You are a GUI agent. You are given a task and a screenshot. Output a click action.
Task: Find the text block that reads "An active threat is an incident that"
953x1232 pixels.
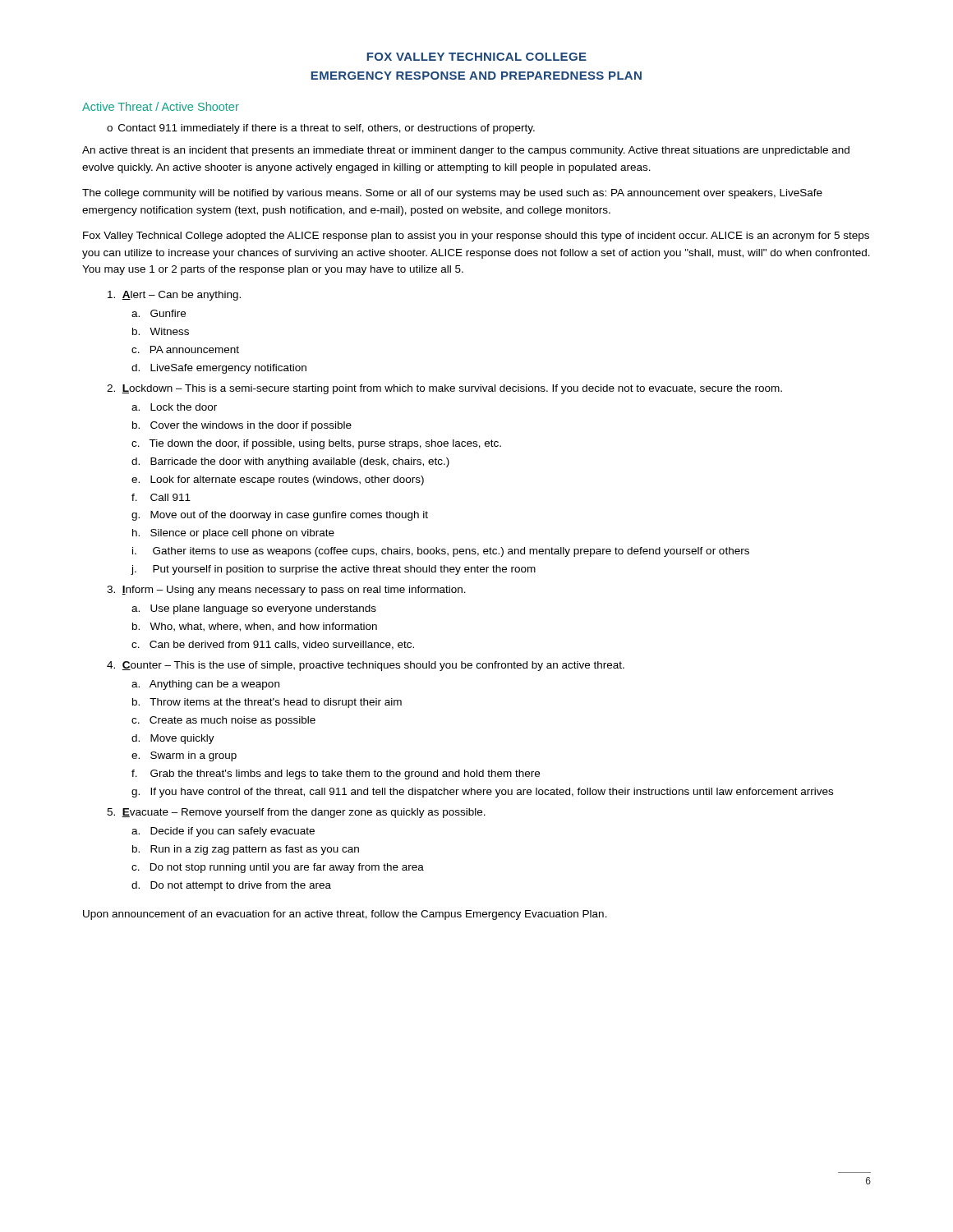[466, 158]
